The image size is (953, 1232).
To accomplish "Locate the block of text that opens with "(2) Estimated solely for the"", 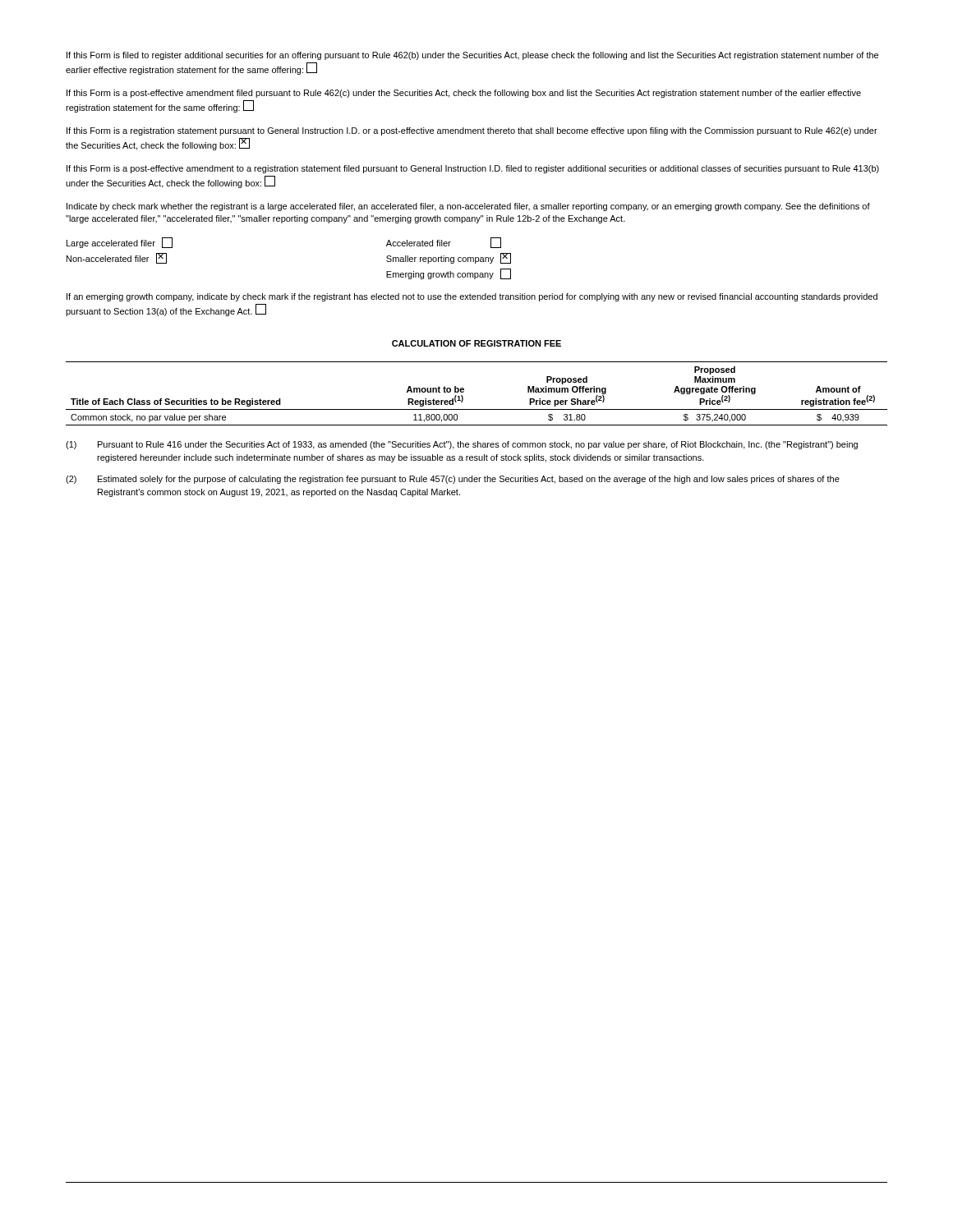I will pos(476,486).
